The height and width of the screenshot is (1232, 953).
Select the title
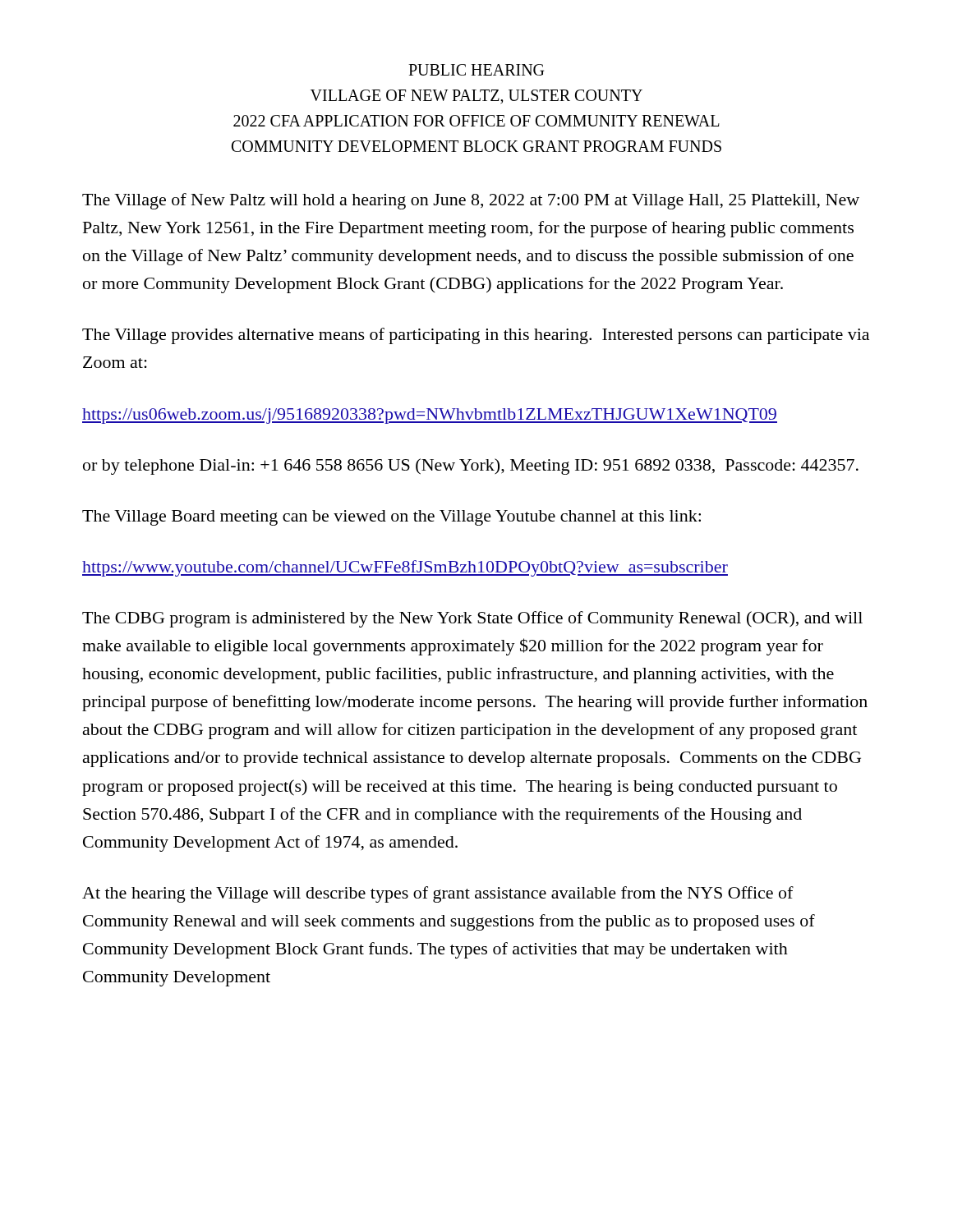click(476, 108)
